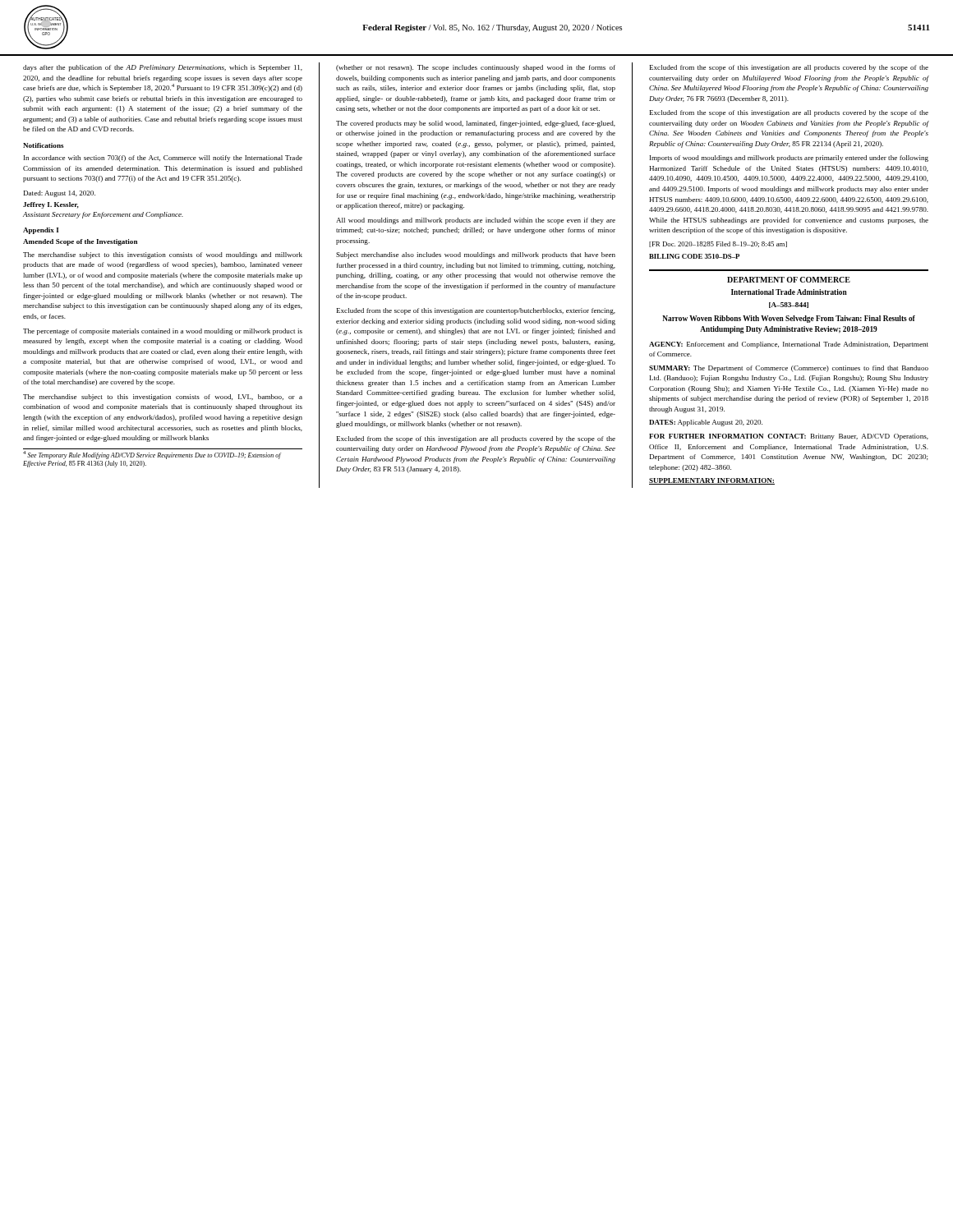Locate the element starting "DEPARTMENT OF COMMERCE"
The width and height of the screenshot is (953, 1232).
click(789, 279)
